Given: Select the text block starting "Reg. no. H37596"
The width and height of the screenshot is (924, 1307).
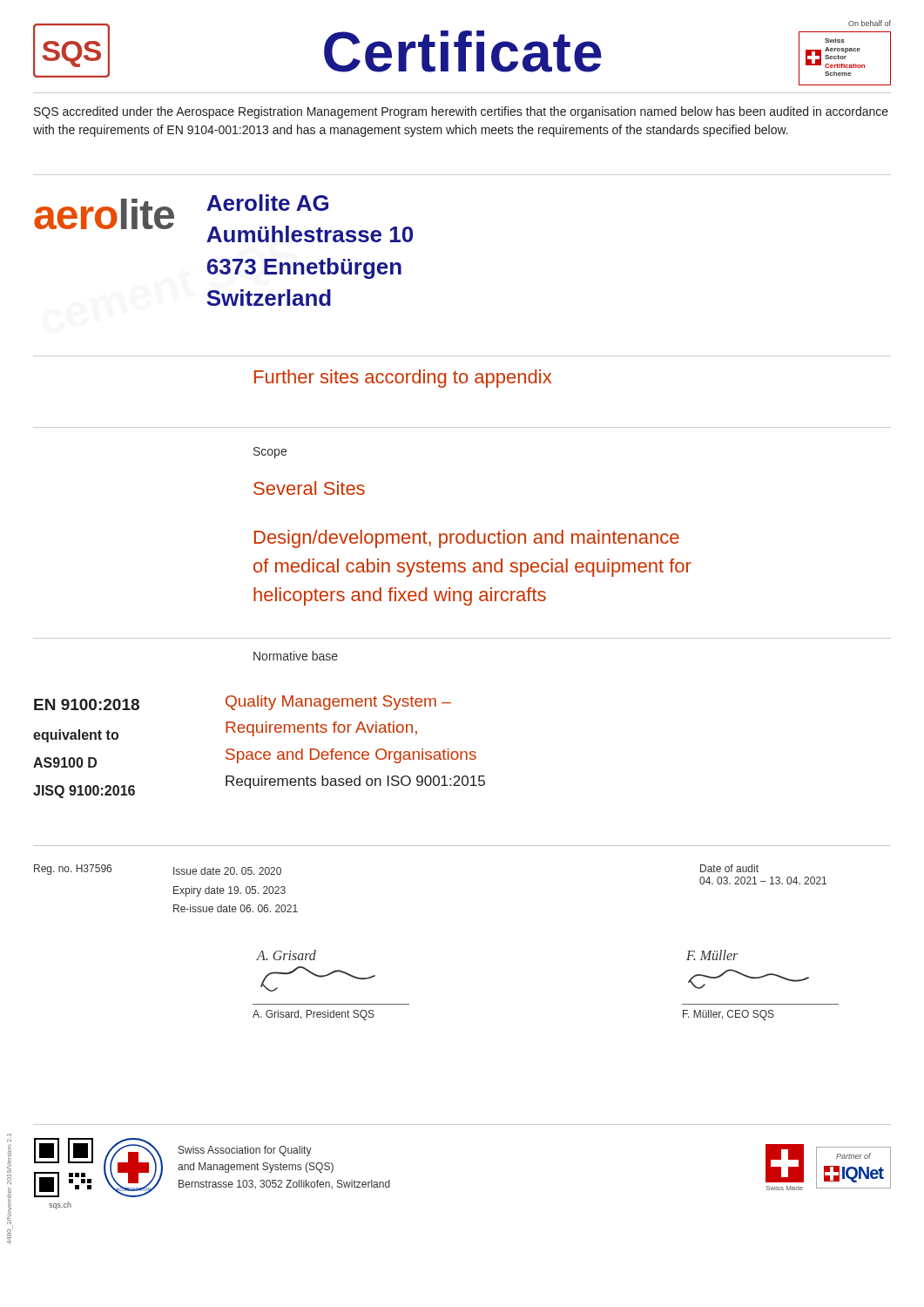Looking at the screenshot, I should click(x=73, y=869).
